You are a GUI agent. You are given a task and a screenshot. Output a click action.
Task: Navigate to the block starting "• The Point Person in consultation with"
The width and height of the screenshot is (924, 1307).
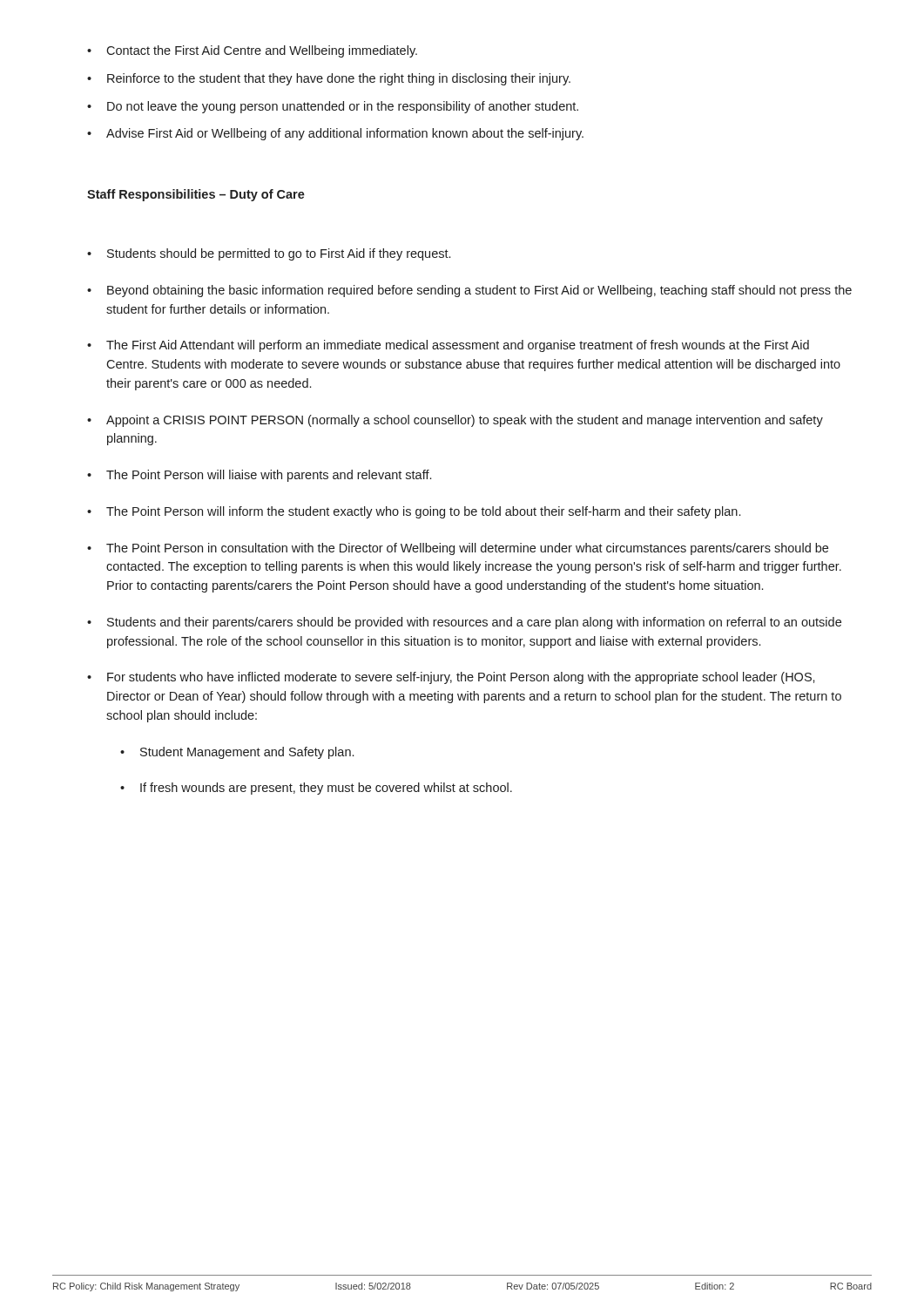pyautogui.click(x=471, y=567)
